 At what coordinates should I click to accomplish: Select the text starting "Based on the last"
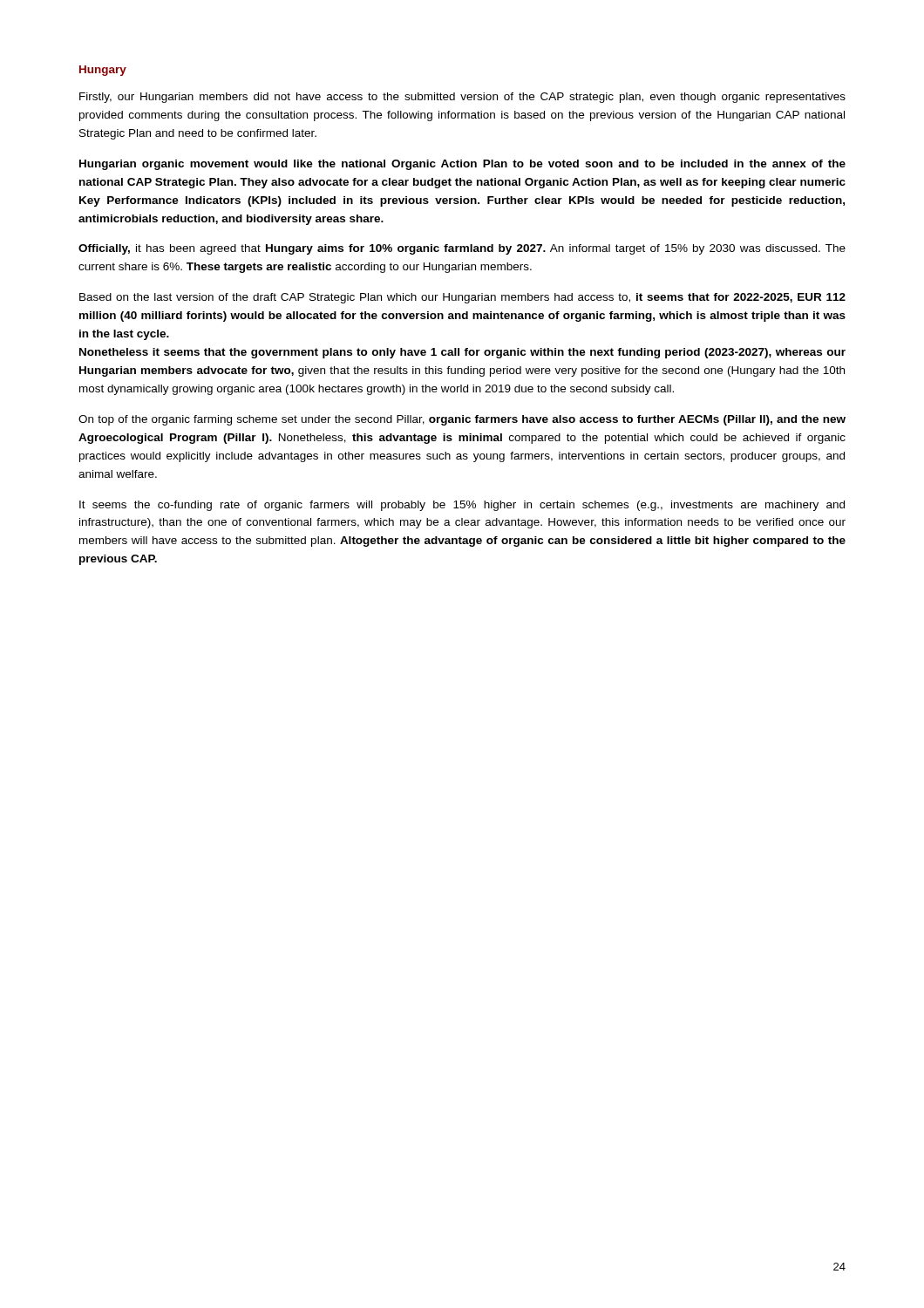tap(462, 343)
